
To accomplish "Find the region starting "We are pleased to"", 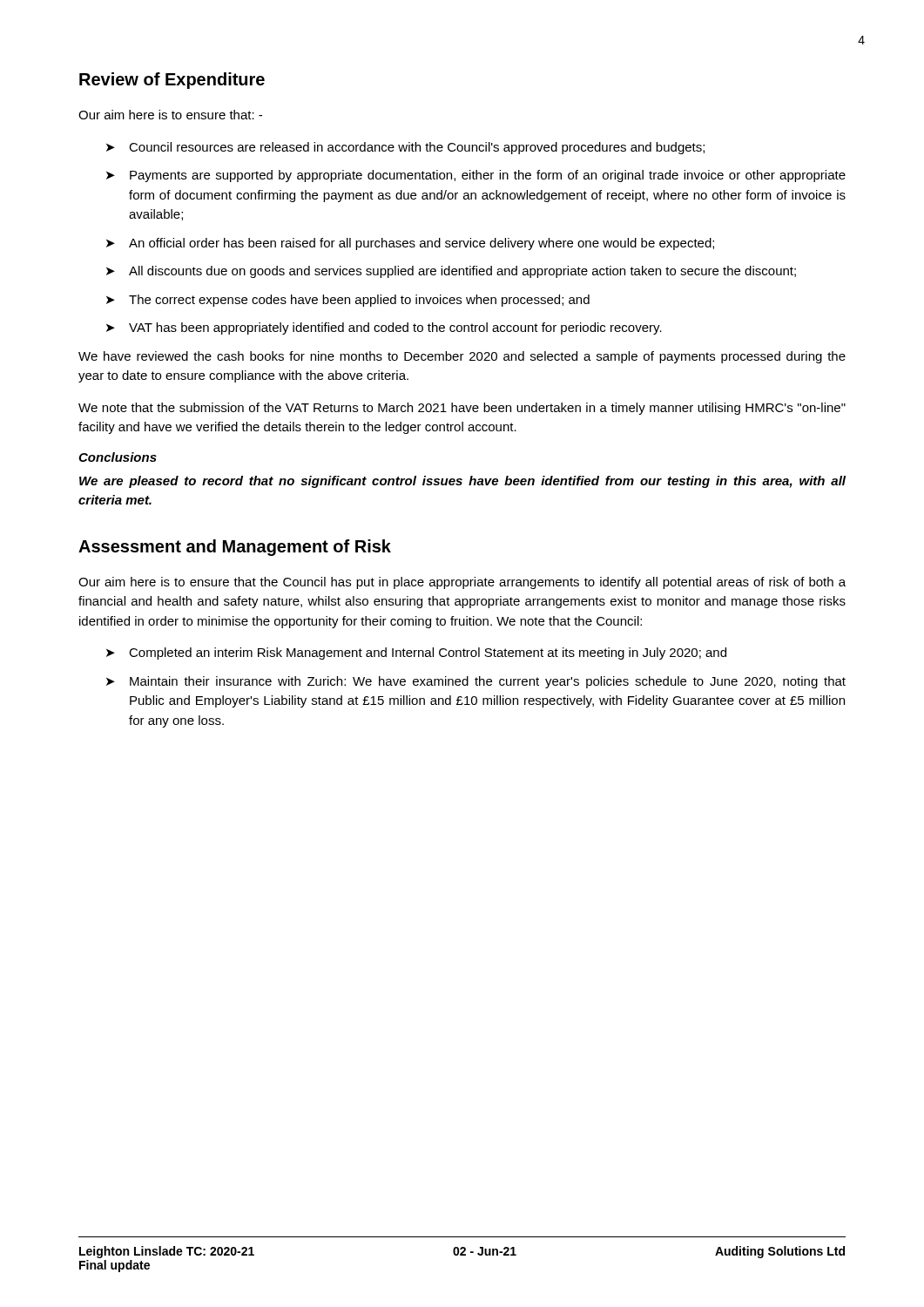I will coord(462,490).
